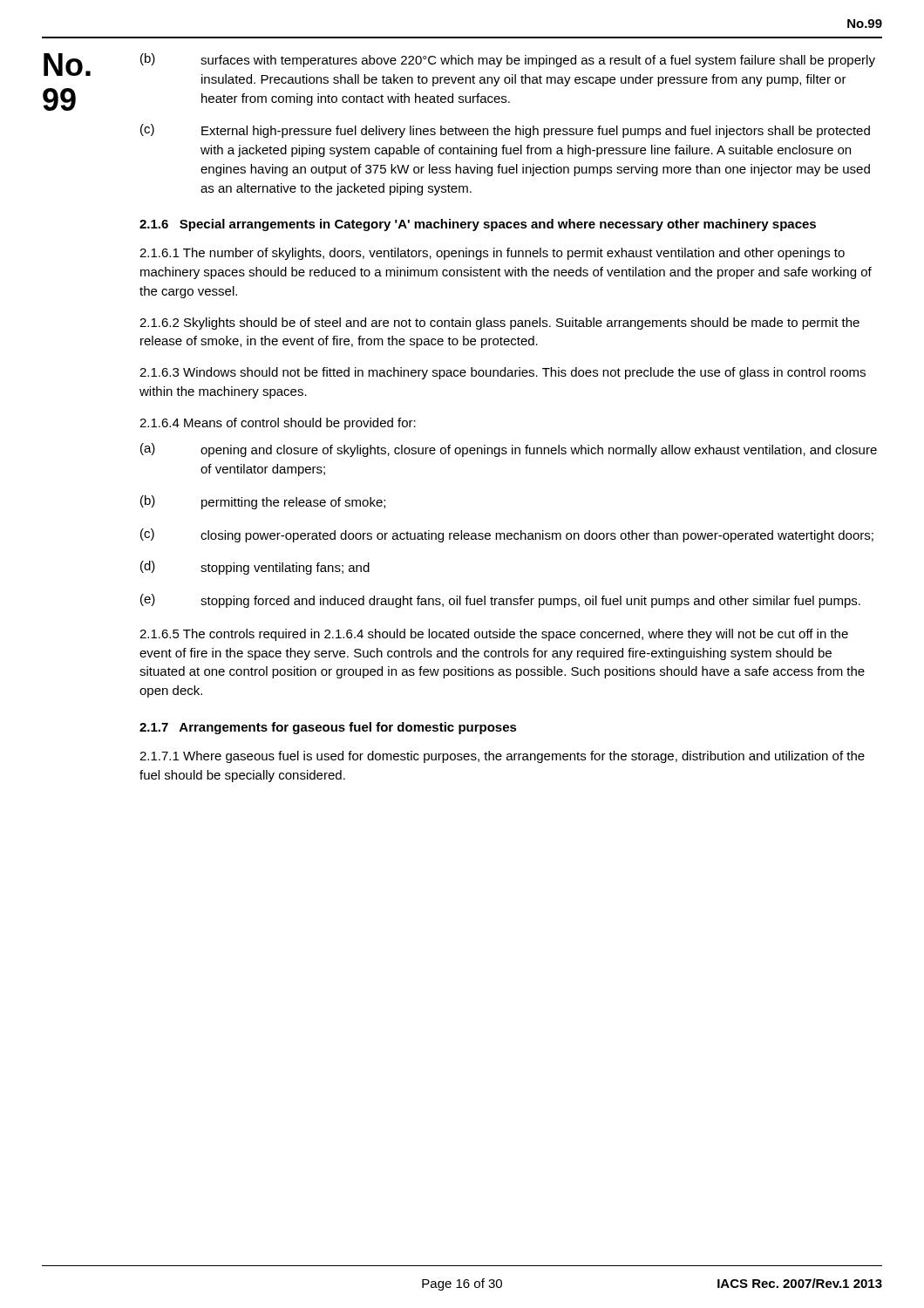924x1308 pixels.
Task: Click the passage that begins "(b) surfaces with temperatures"
Action: tap(510, 79)
